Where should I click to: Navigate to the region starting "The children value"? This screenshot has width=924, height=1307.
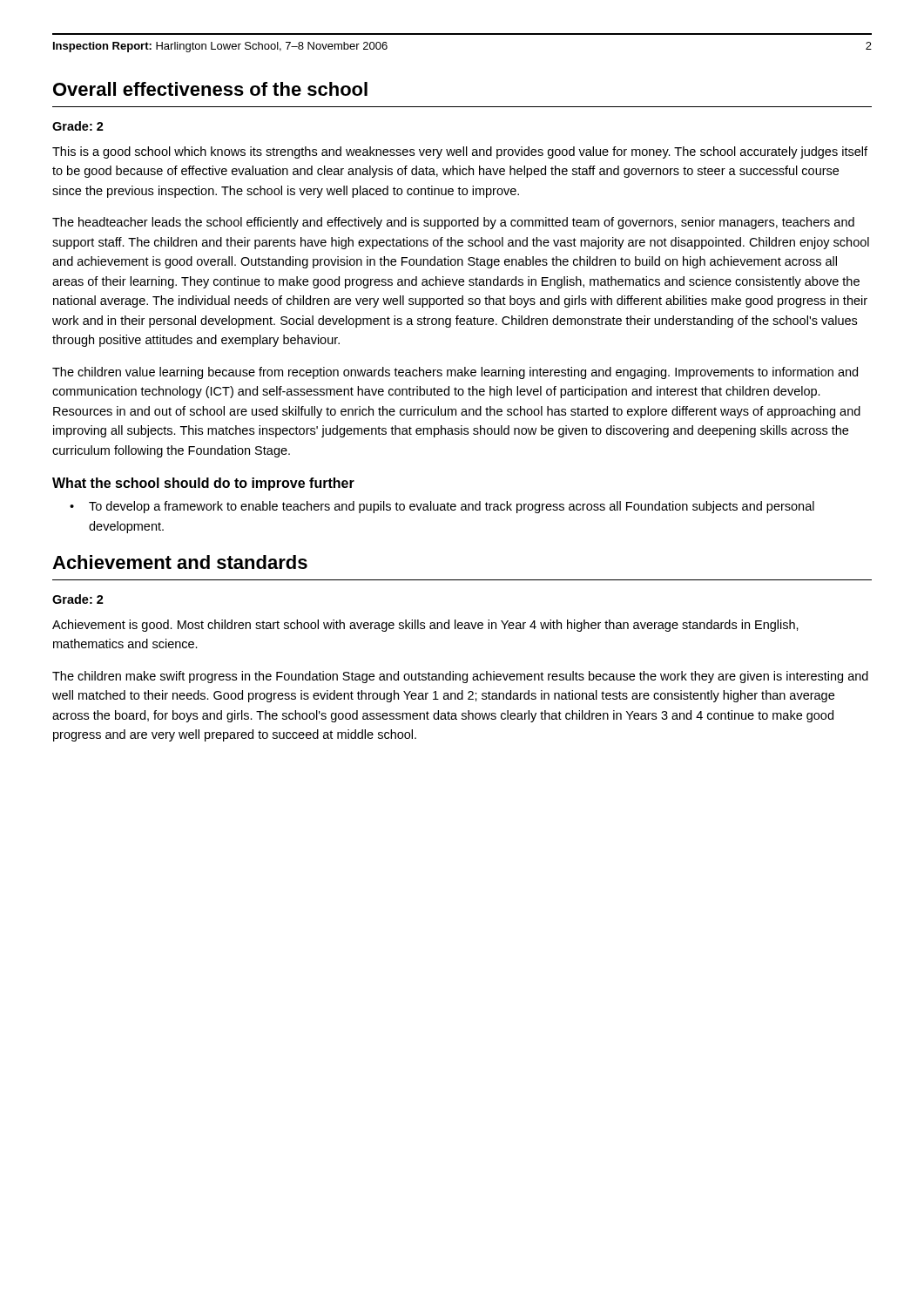(x=462, y=411)
